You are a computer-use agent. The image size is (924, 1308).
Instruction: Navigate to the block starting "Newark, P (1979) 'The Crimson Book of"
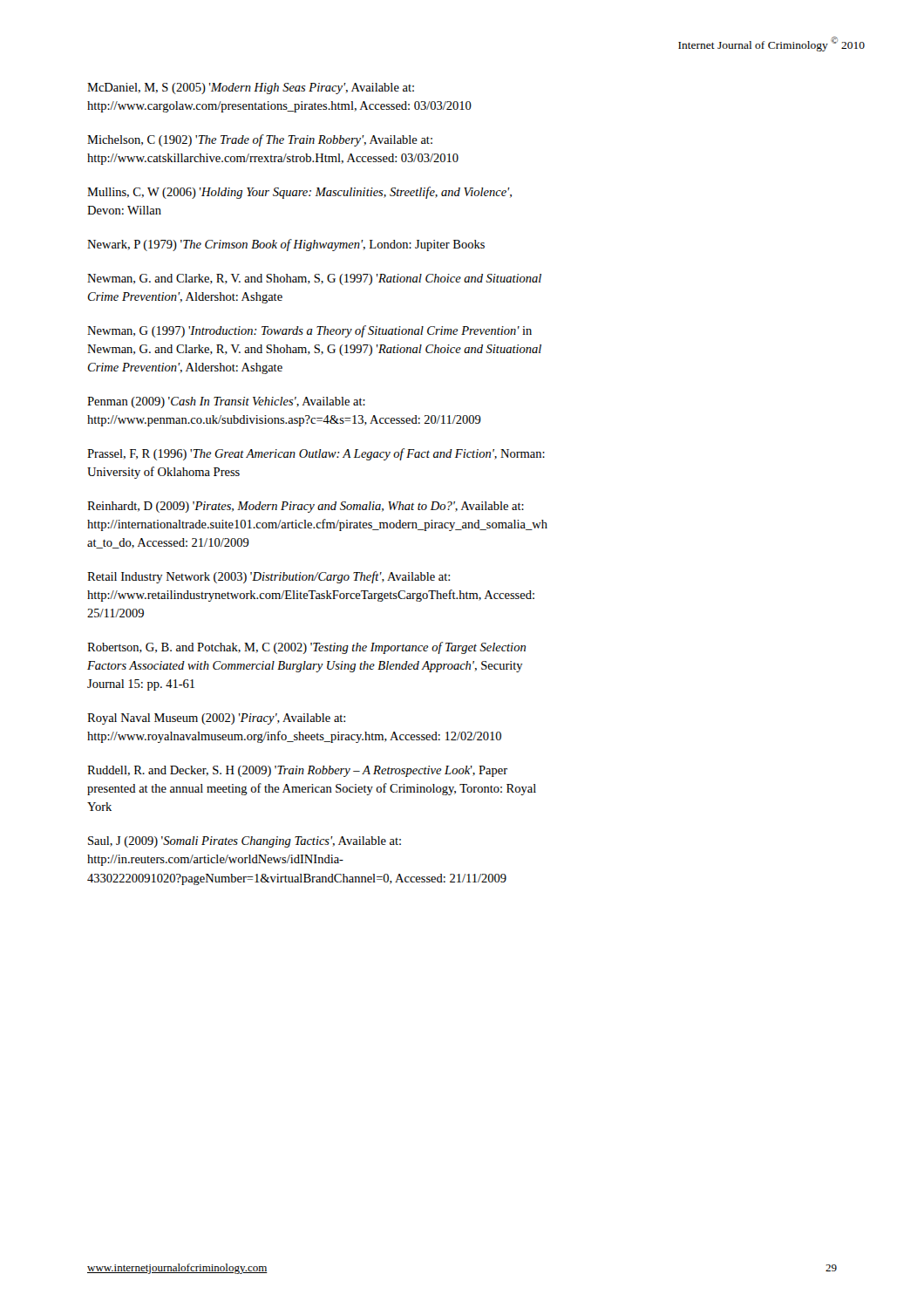[x=286, y=244]
